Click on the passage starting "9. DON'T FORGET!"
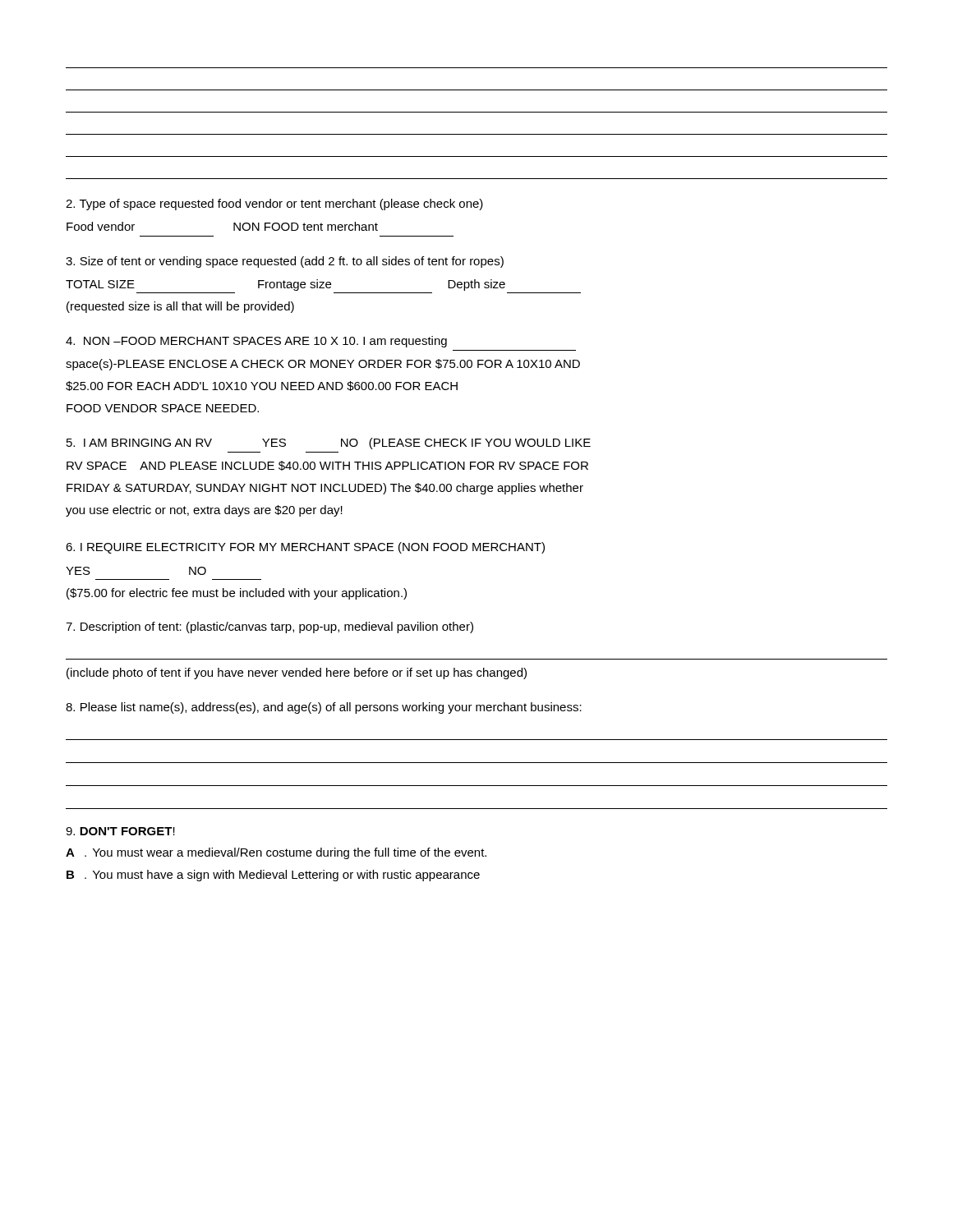The height and width of the screenshot is (1232, 953). [121, 831]
